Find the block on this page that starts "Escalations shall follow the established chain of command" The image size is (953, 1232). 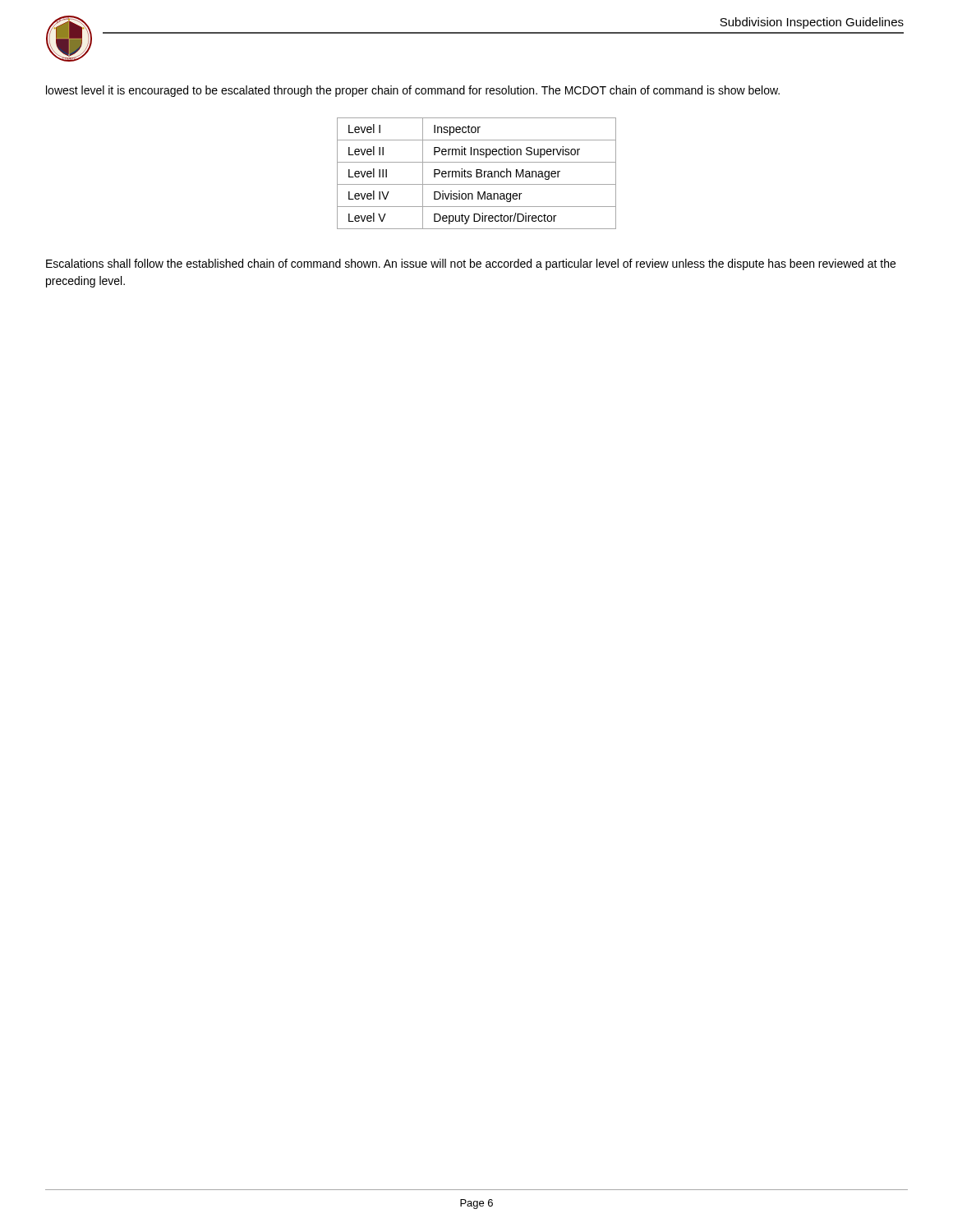point(471,272)
